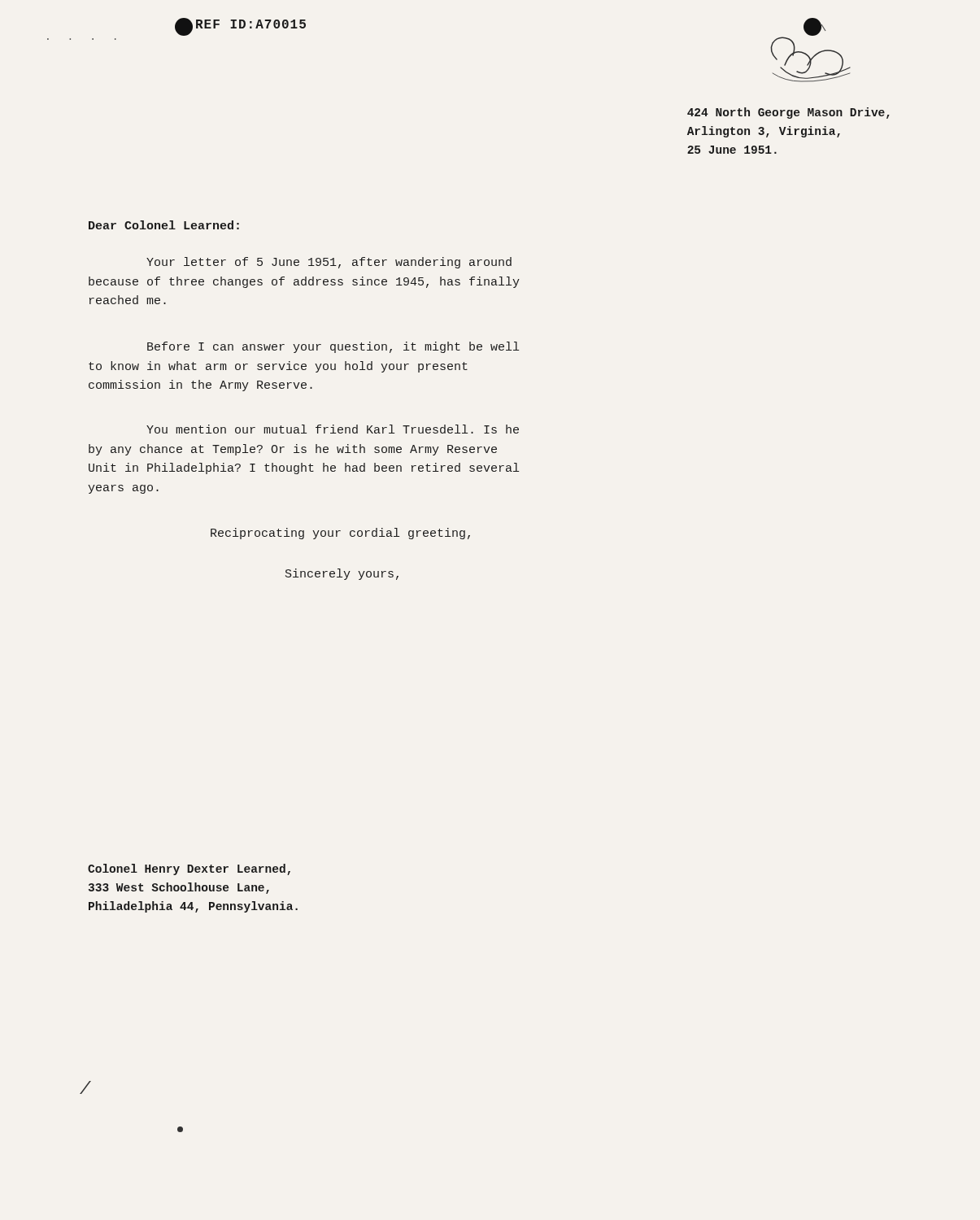Click the passage that begins "You mention our mutual friend"
The image size is (980, 1220).
coord(304,460)
